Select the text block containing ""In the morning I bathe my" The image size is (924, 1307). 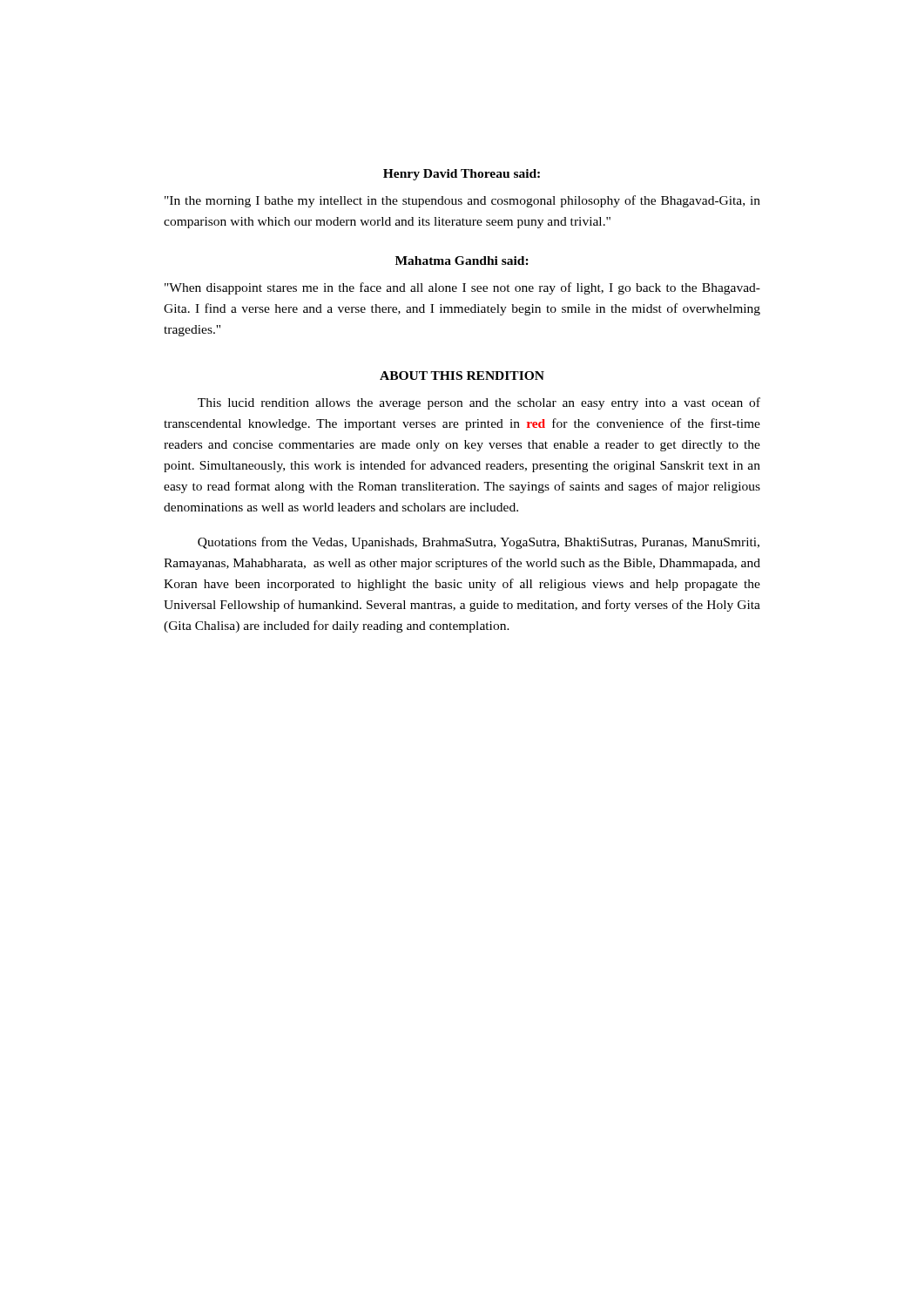coord(462,210)
